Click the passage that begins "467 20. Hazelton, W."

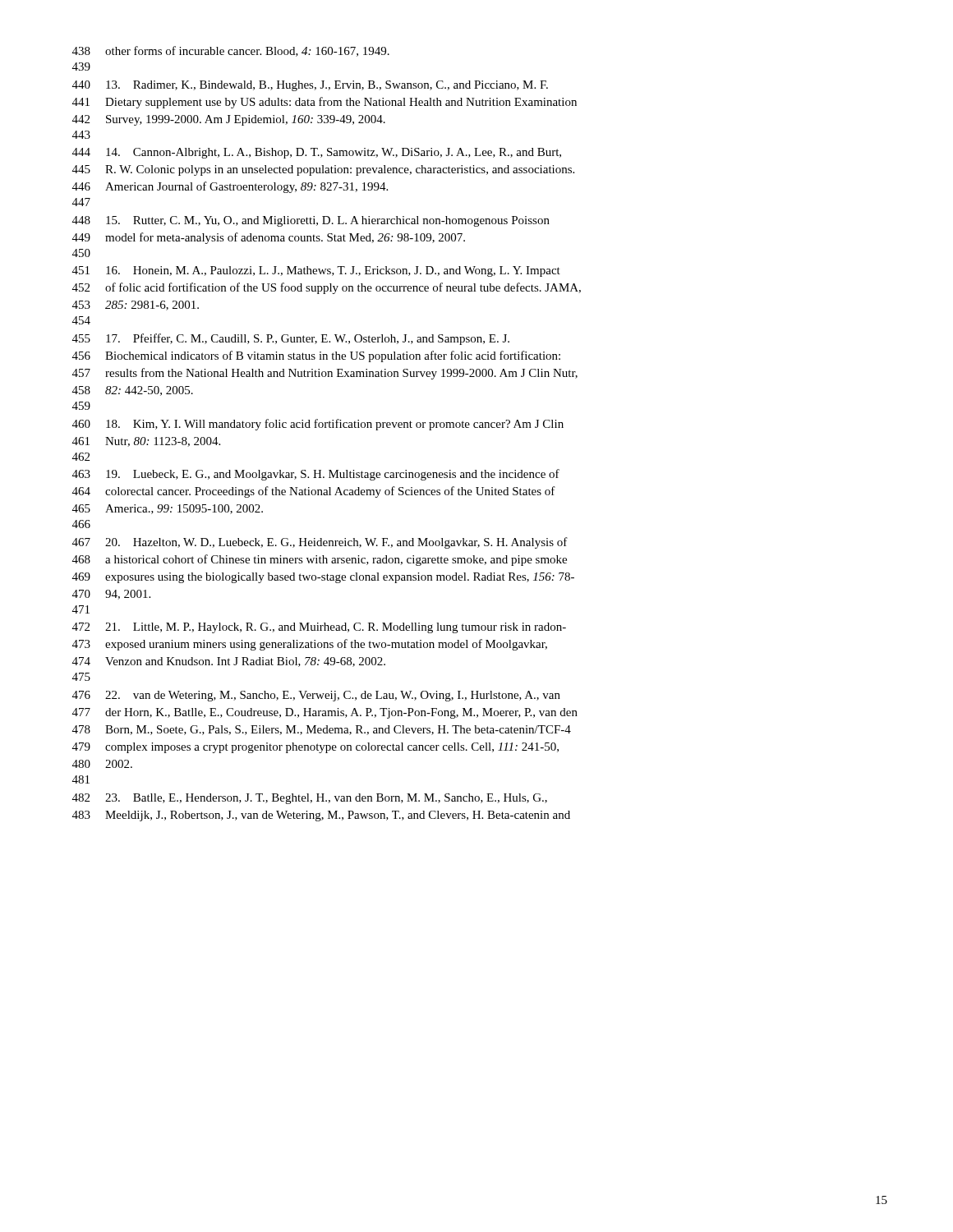click(476, 576)
